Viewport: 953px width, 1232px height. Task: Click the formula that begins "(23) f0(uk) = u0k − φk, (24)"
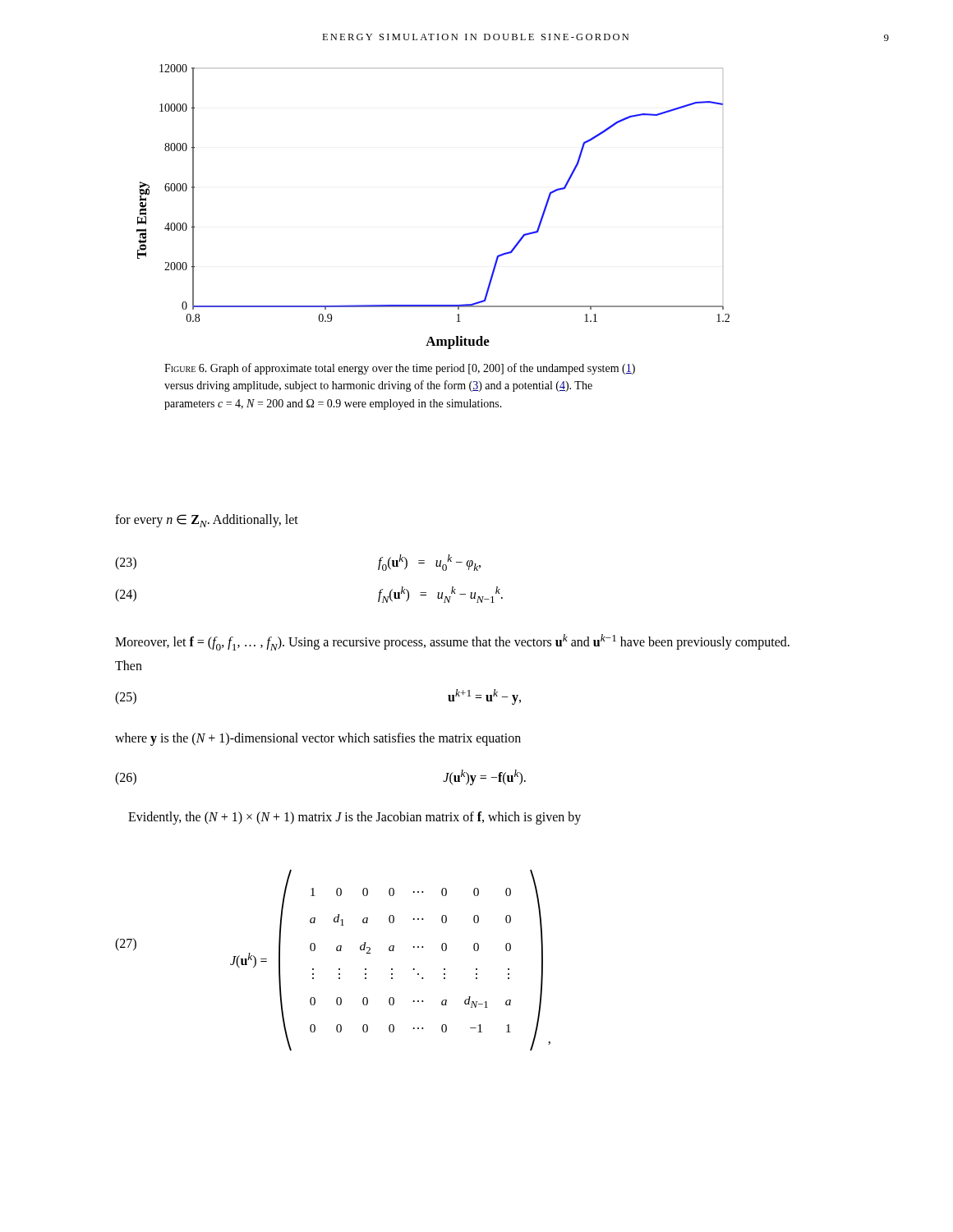tap(460, 579)
